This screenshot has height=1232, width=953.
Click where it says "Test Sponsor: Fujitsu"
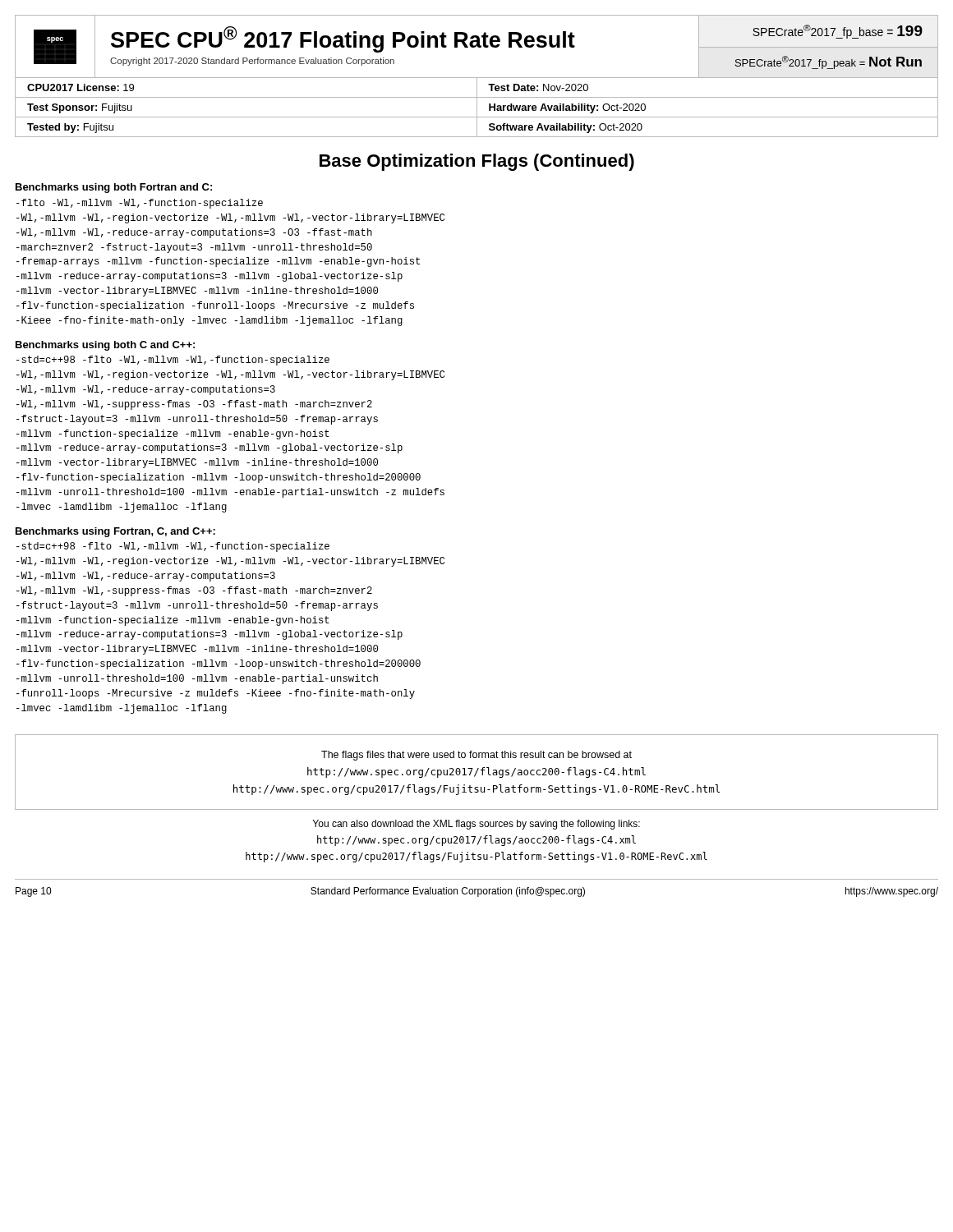point(80,107)
